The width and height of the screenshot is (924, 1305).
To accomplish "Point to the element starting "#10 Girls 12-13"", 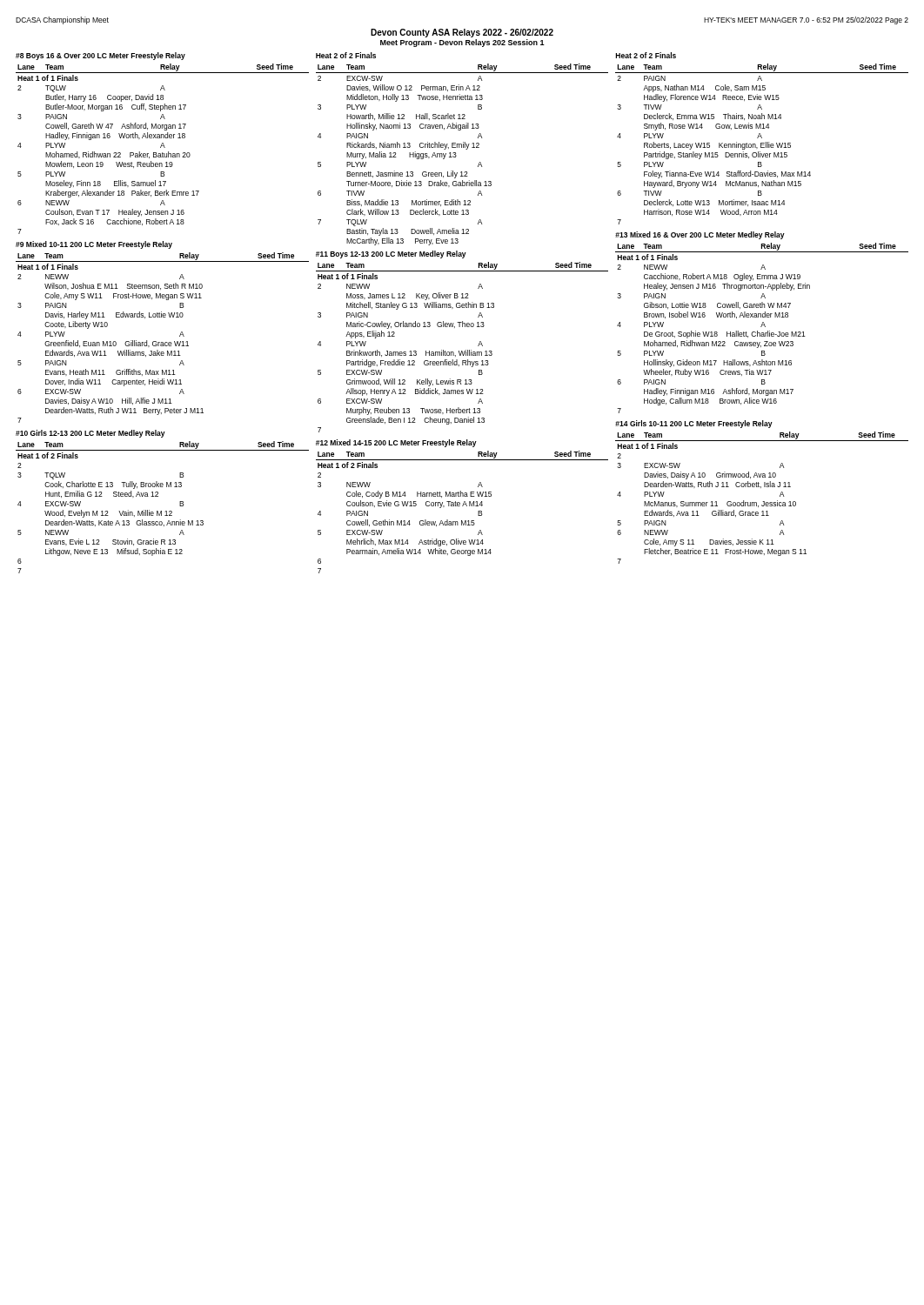I will pos(90,433).
